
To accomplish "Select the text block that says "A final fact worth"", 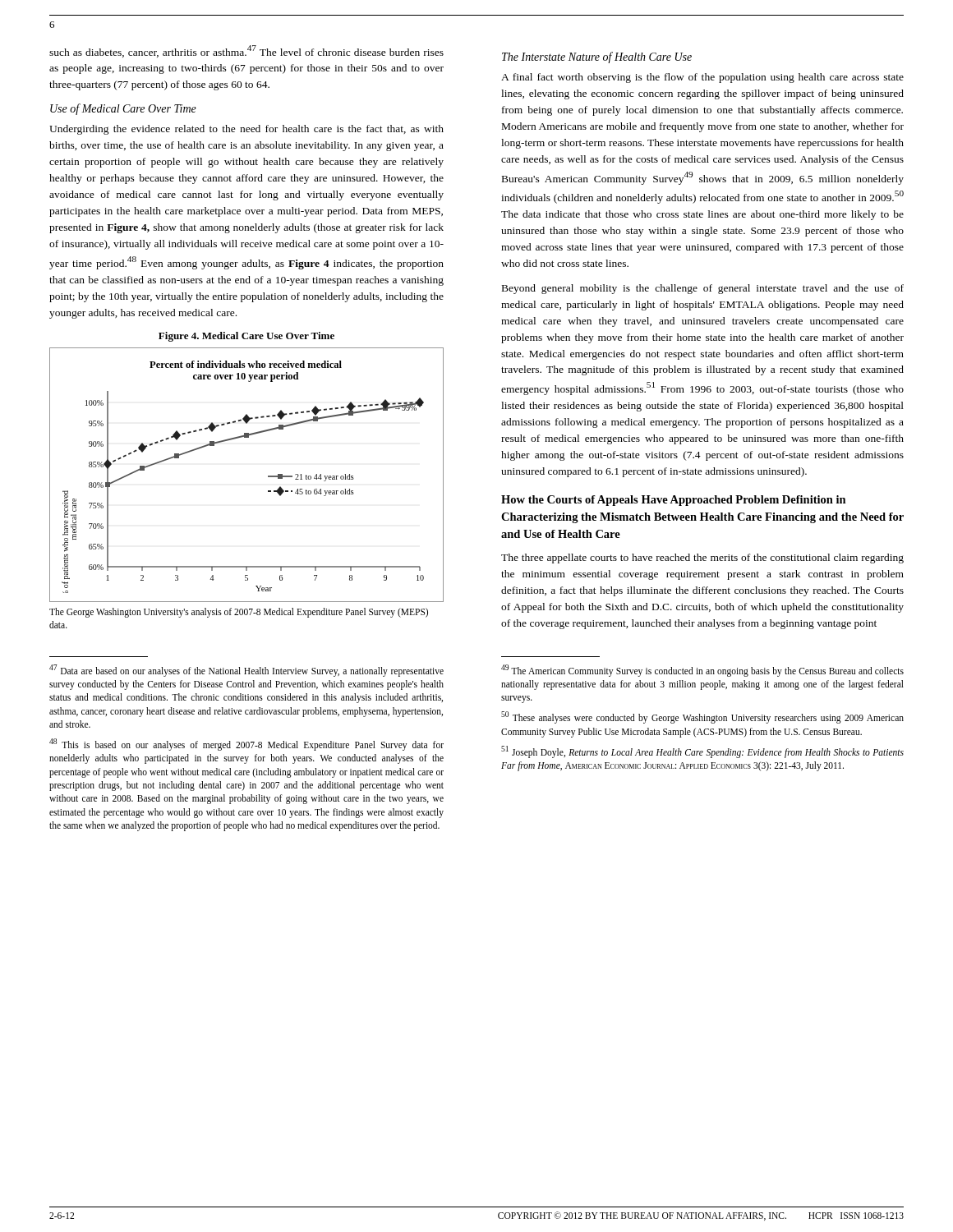I will [x=702, y=170].
